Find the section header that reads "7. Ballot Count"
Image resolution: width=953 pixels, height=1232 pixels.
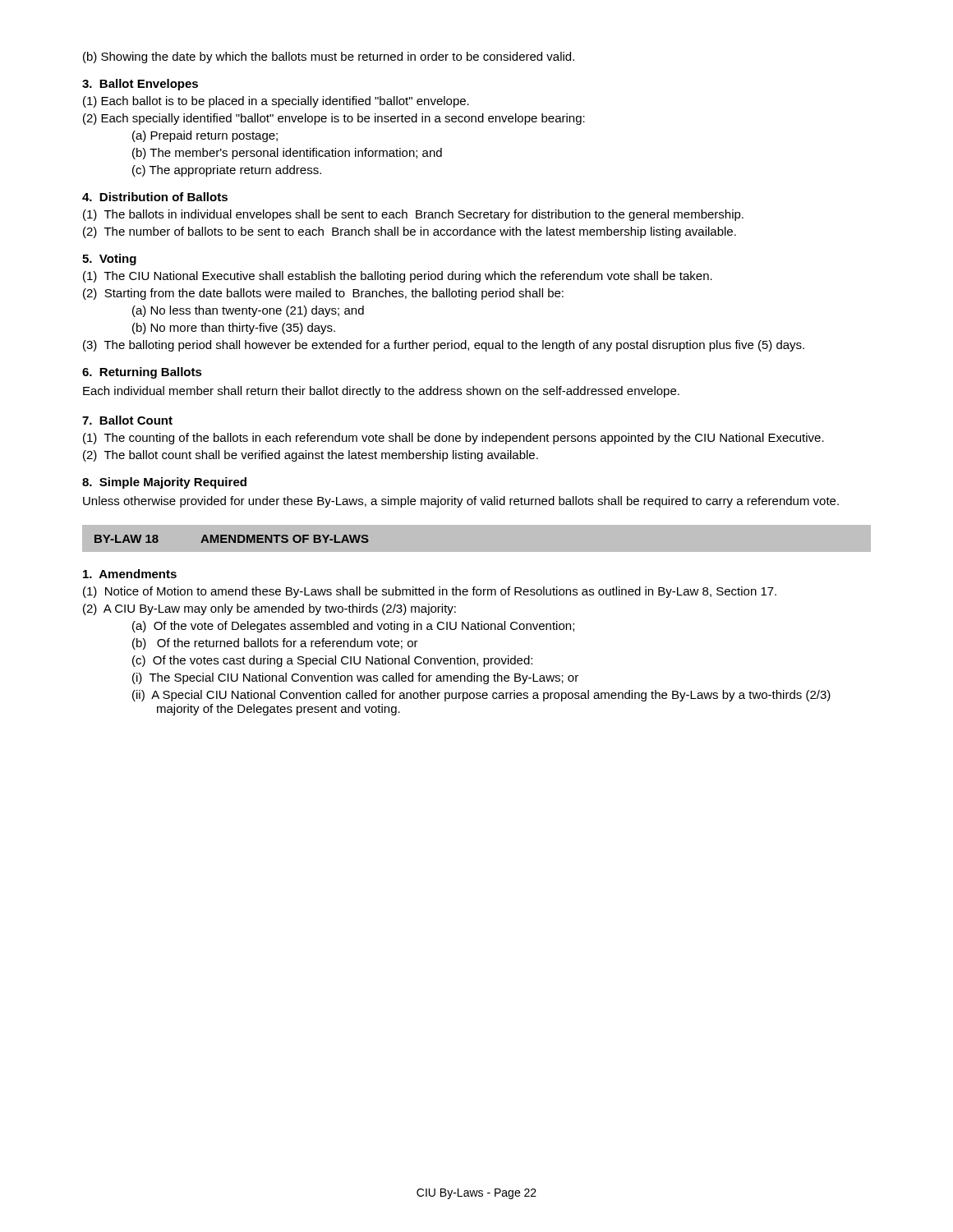coord(127,420)
